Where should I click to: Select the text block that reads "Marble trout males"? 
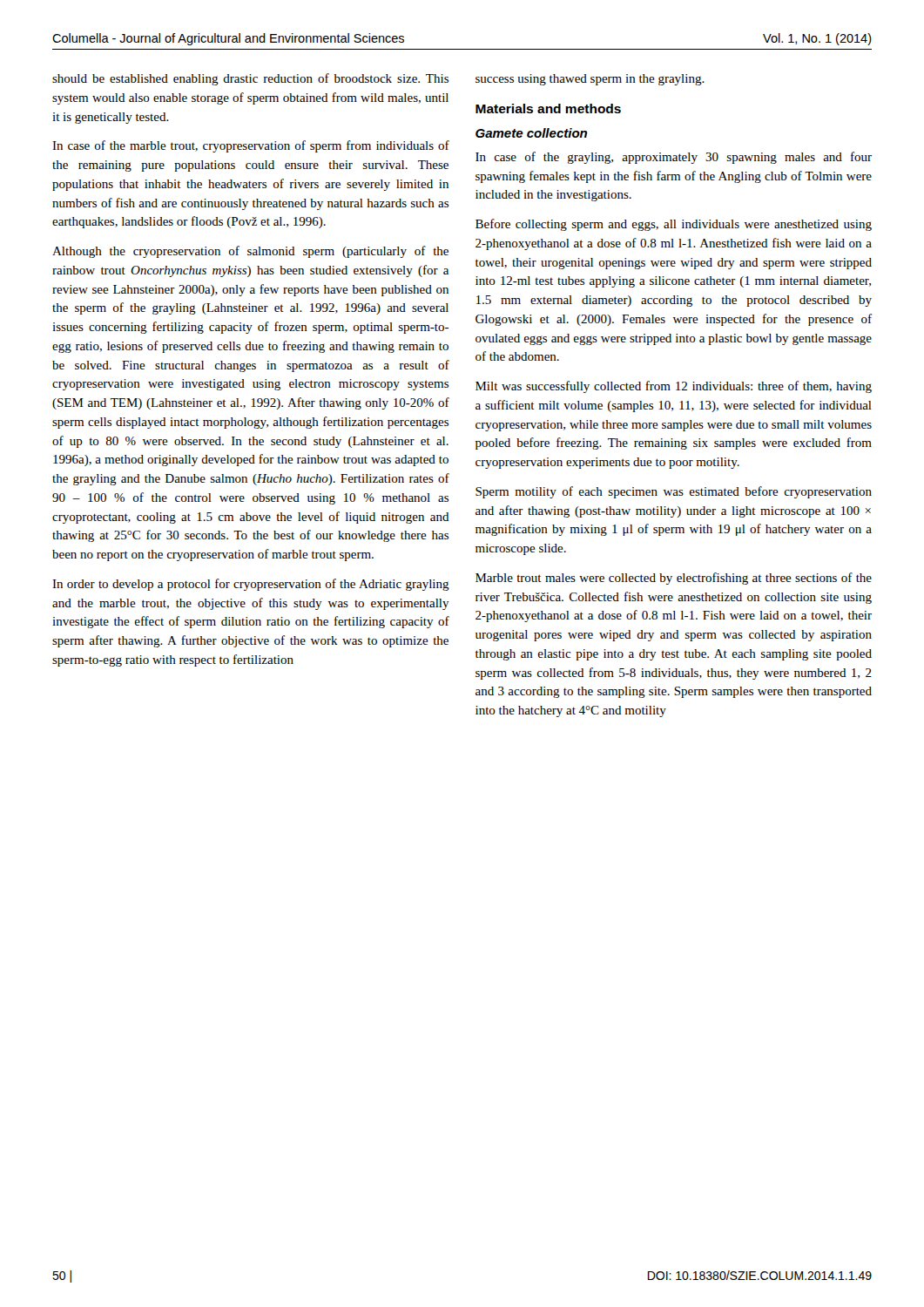coord(673,645)
